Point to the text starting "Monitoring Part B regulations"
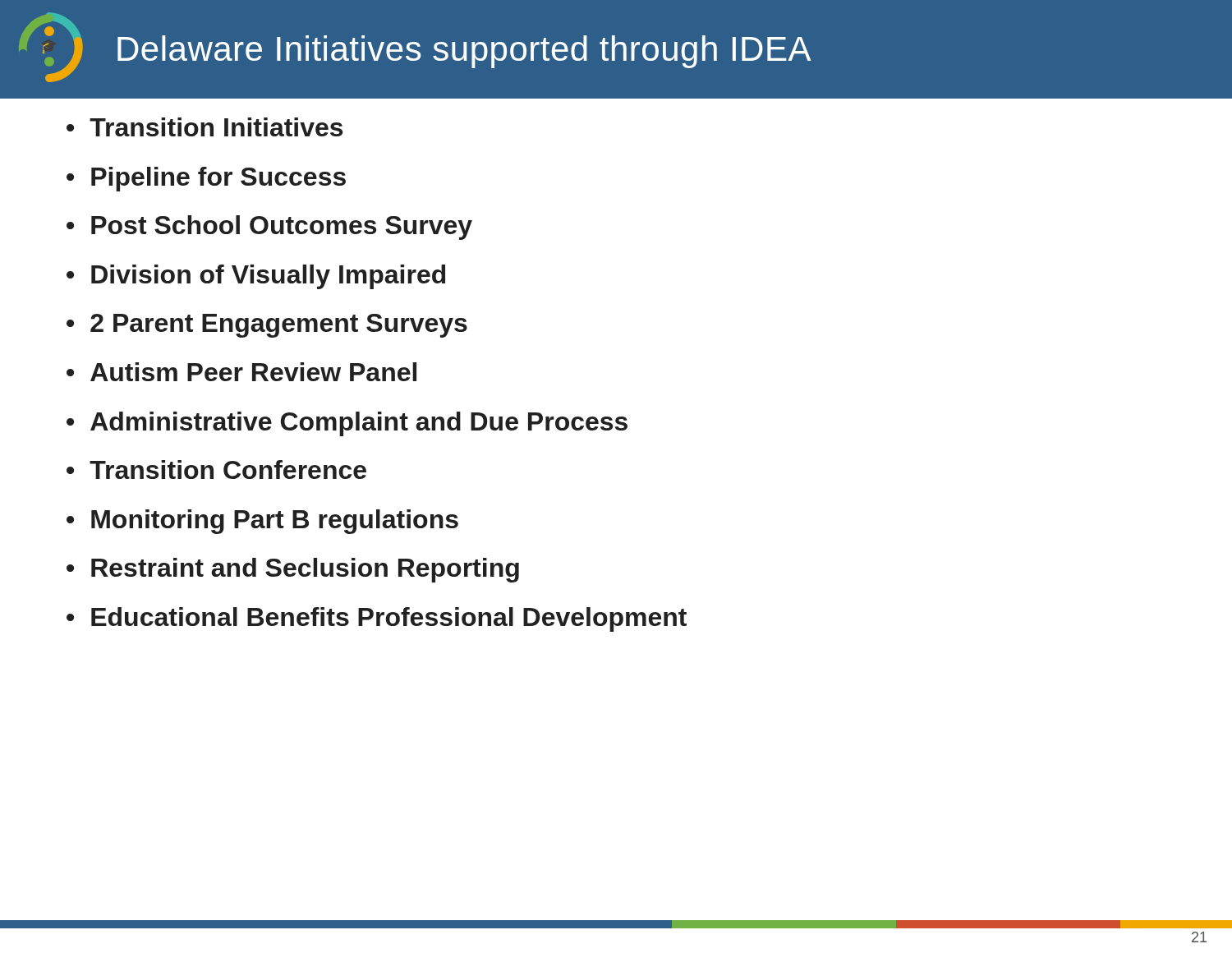This screenshot has height=953, width=1232. point(274,520)
